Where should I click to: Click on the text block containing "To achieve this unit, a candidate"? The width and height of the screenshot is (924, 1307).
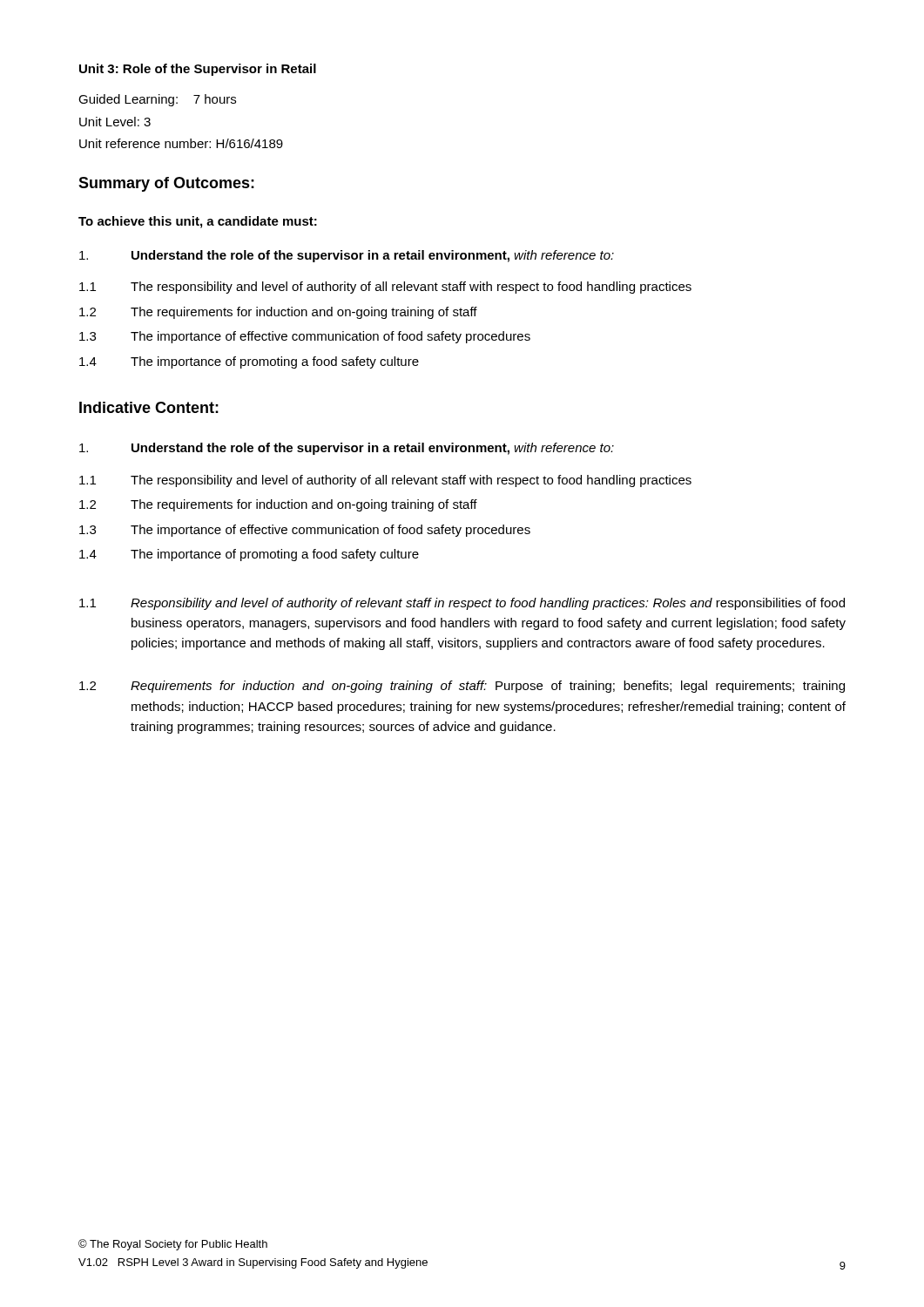pyautogui.click(x=198, y=220)
